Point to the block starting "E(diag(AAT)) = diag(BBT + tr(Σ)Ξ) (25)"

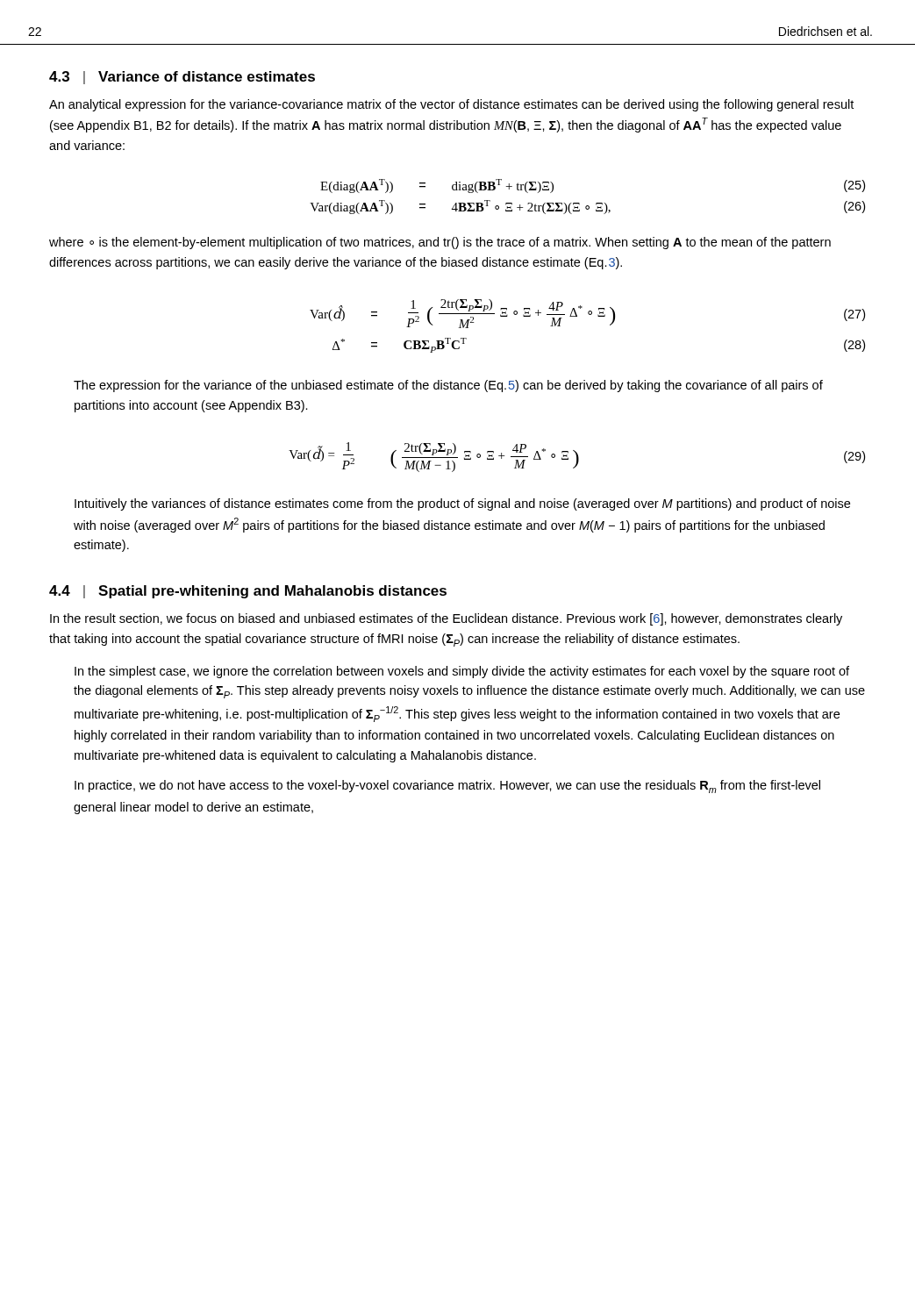click(x=458, y=185)
